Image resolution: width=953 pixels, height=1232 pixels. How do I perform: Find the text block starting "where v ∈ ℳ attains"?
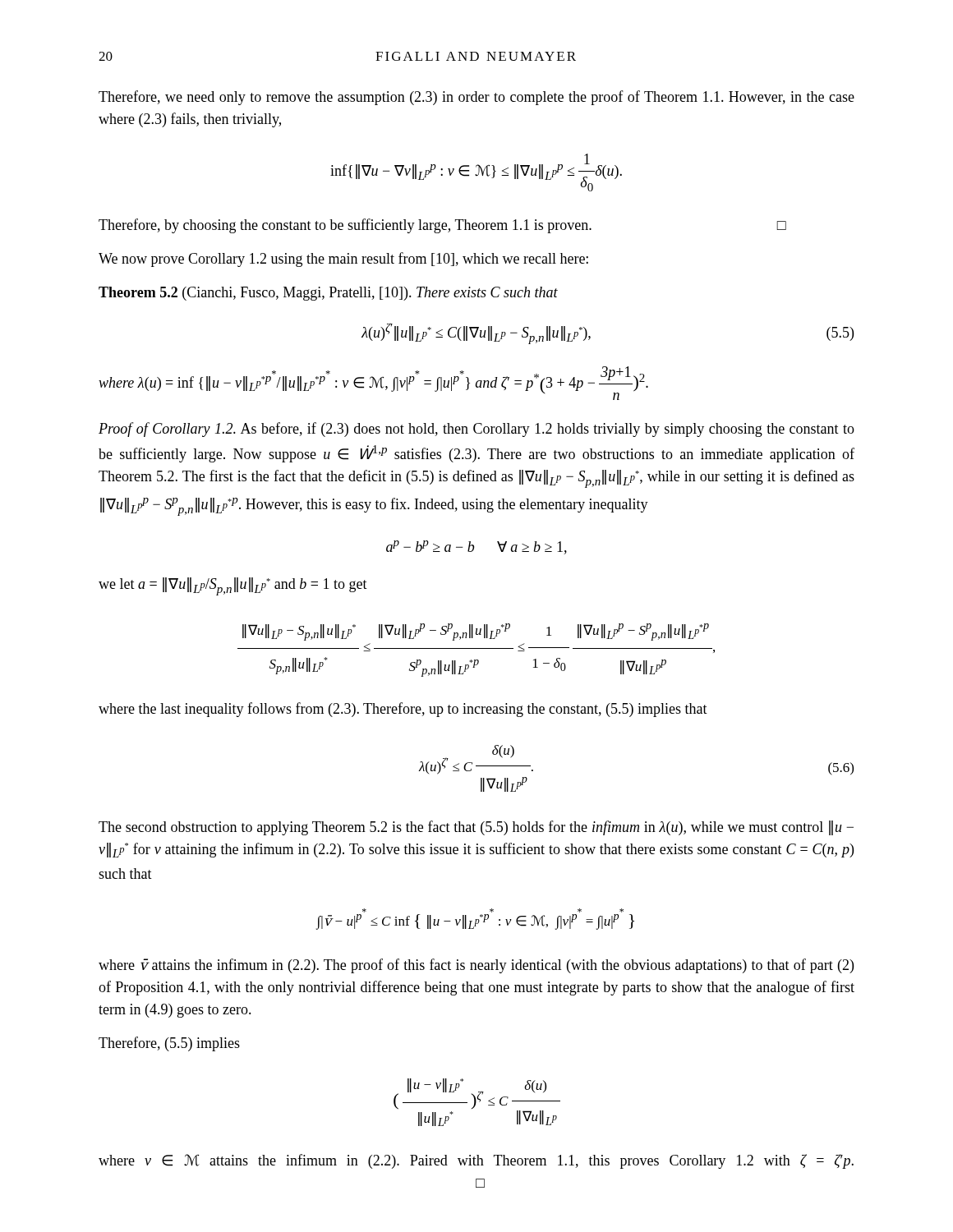click(476, 1172)
